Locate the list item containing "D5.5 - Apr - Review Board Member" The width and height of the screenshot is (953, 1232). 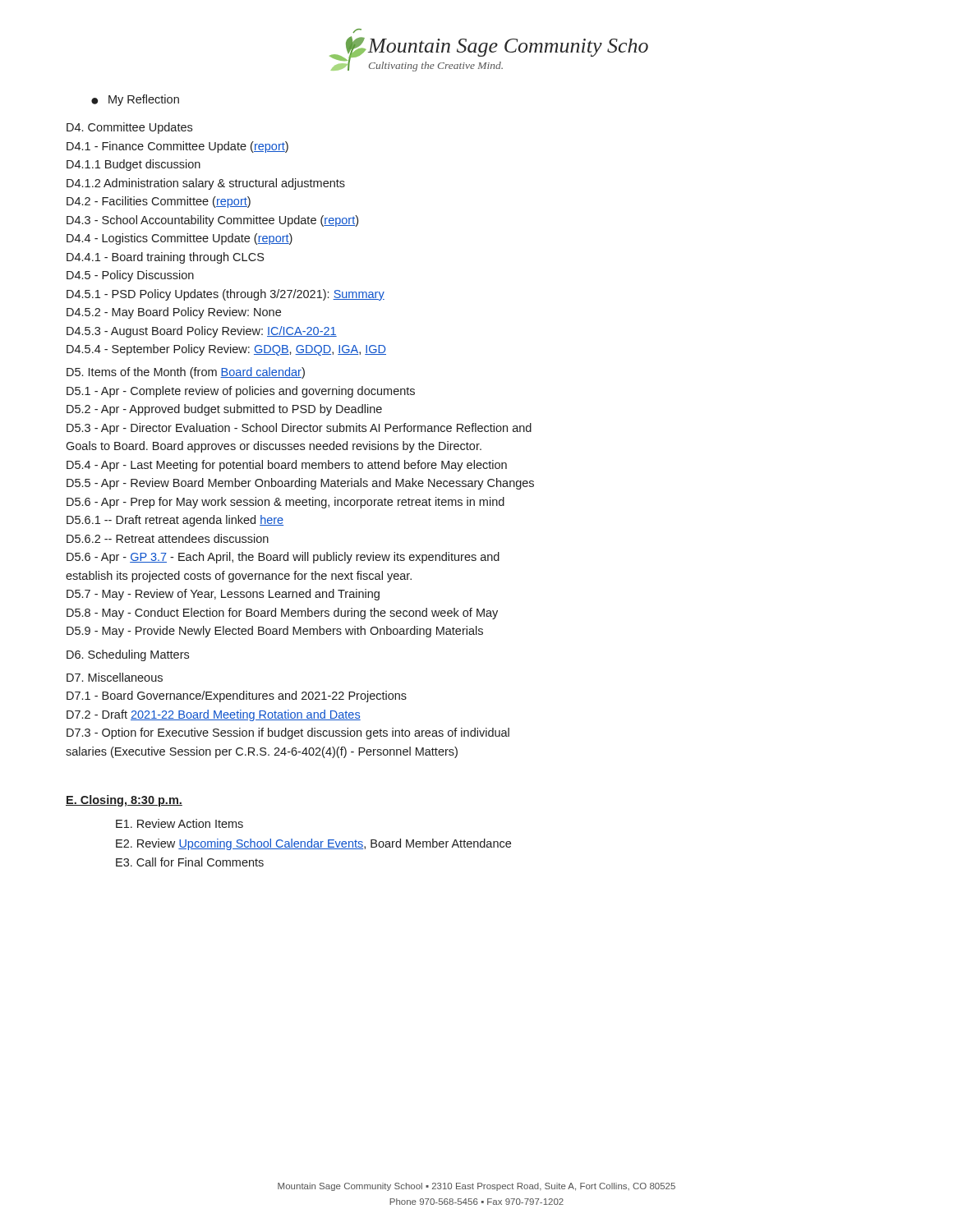[476, 483]
